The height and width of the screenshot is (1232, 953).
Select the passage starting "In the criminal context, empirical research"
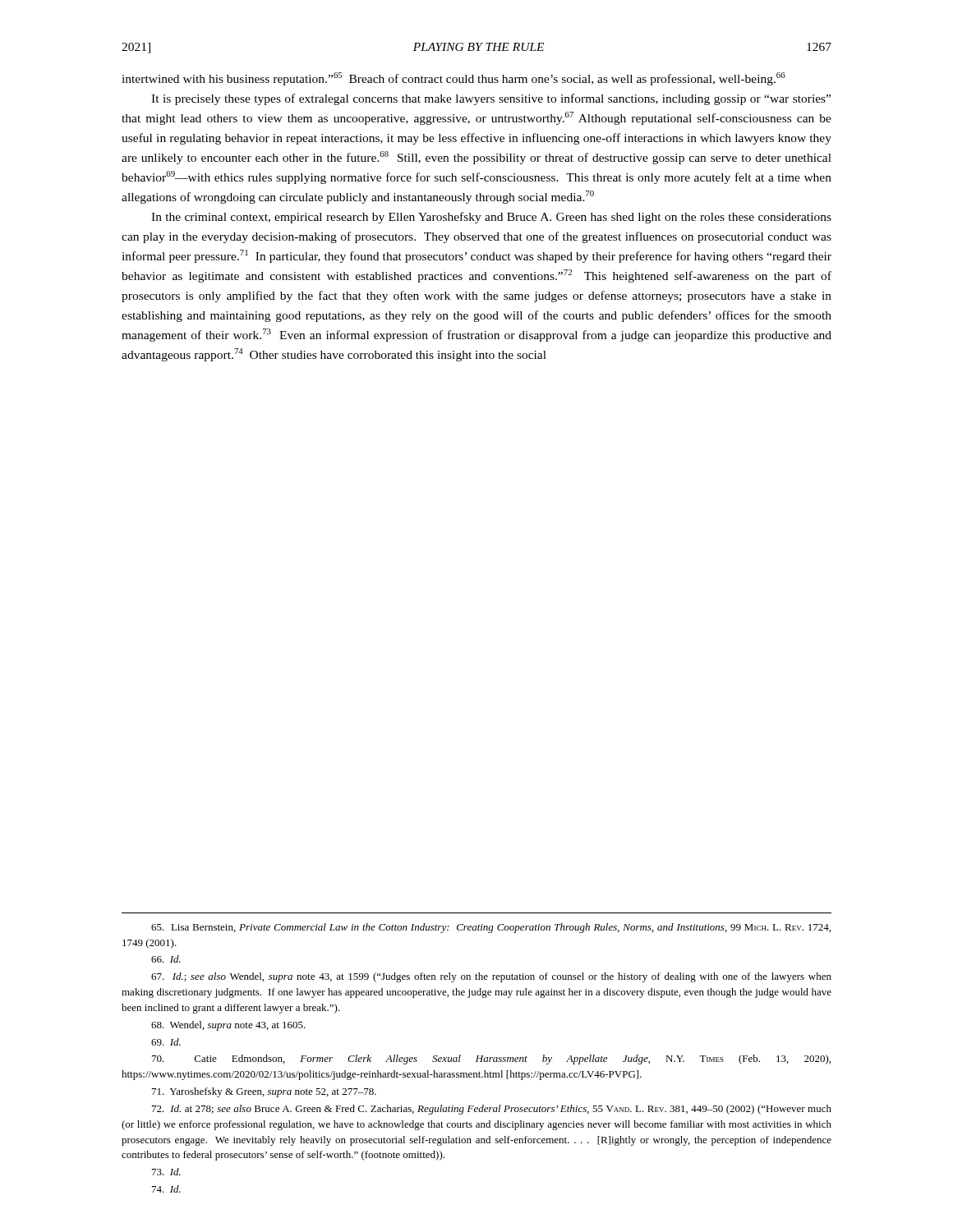coord(476,286)
